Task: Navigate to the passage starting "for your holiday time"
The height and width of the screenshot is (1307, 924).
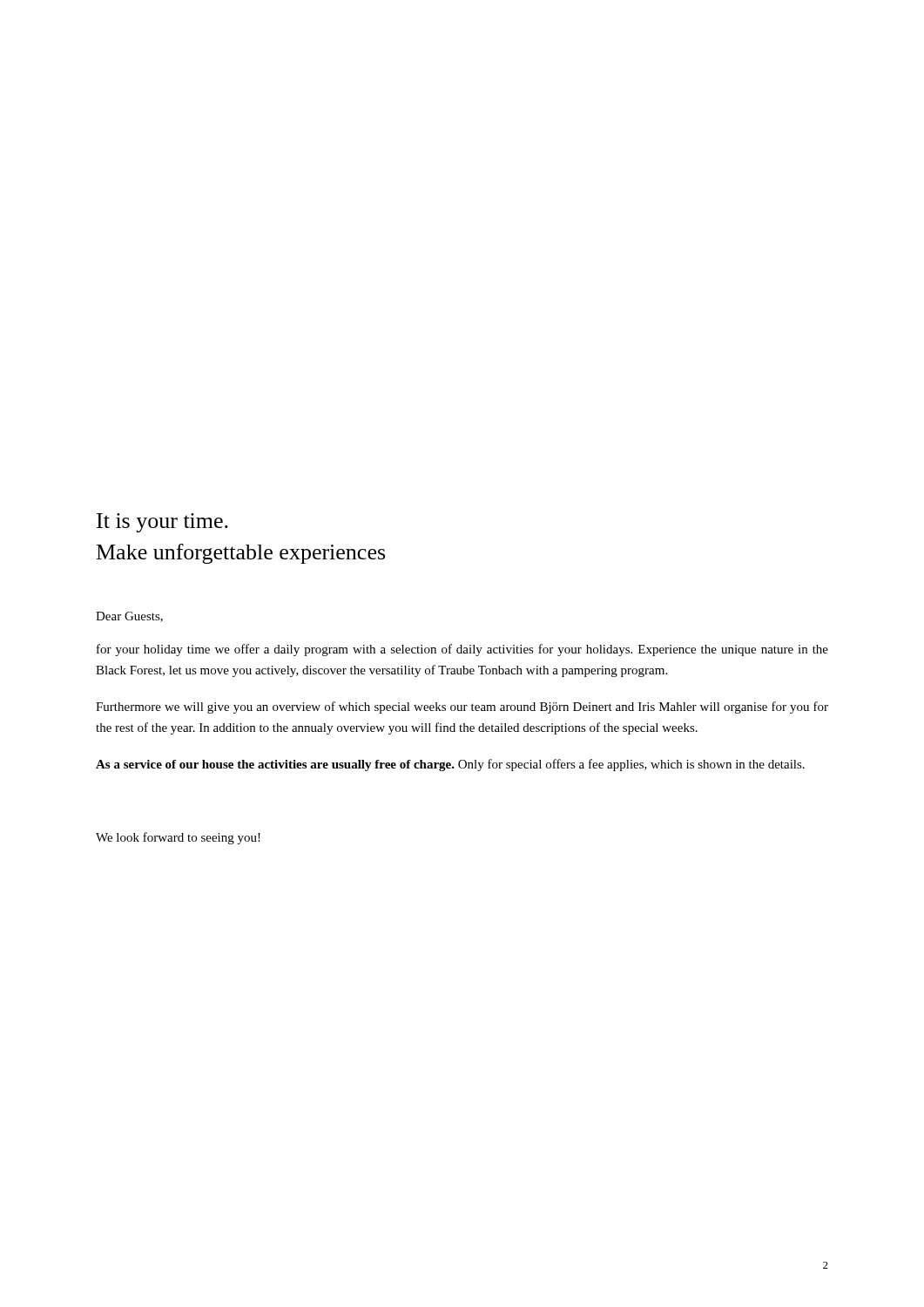Action: coord(462,659)
